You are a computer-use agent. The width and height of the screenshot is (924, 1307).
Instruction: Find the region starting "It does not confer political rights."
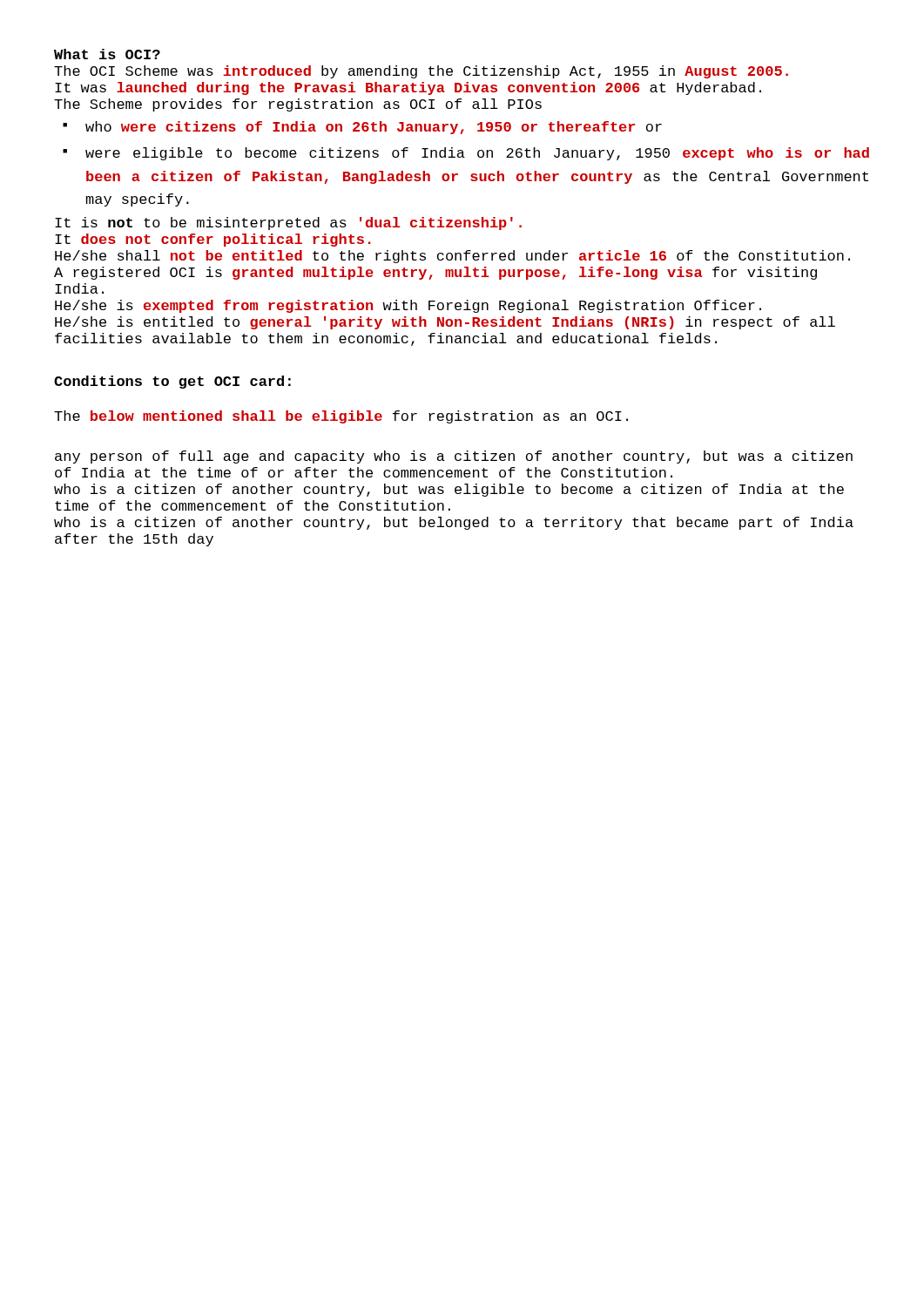click(462, 240)
